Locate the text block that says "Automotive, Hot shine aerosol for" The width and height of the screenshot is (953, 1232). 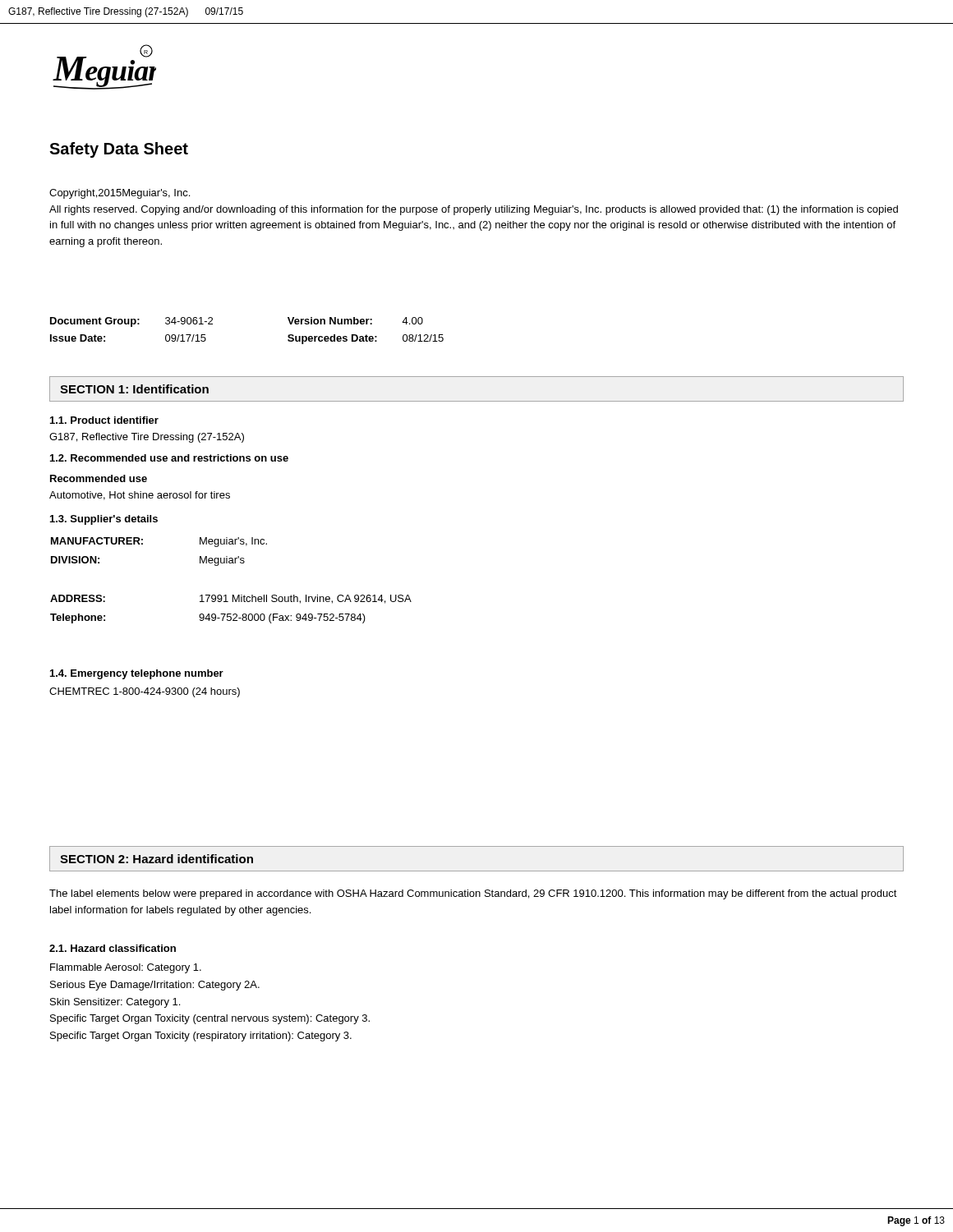pos(140,496)
